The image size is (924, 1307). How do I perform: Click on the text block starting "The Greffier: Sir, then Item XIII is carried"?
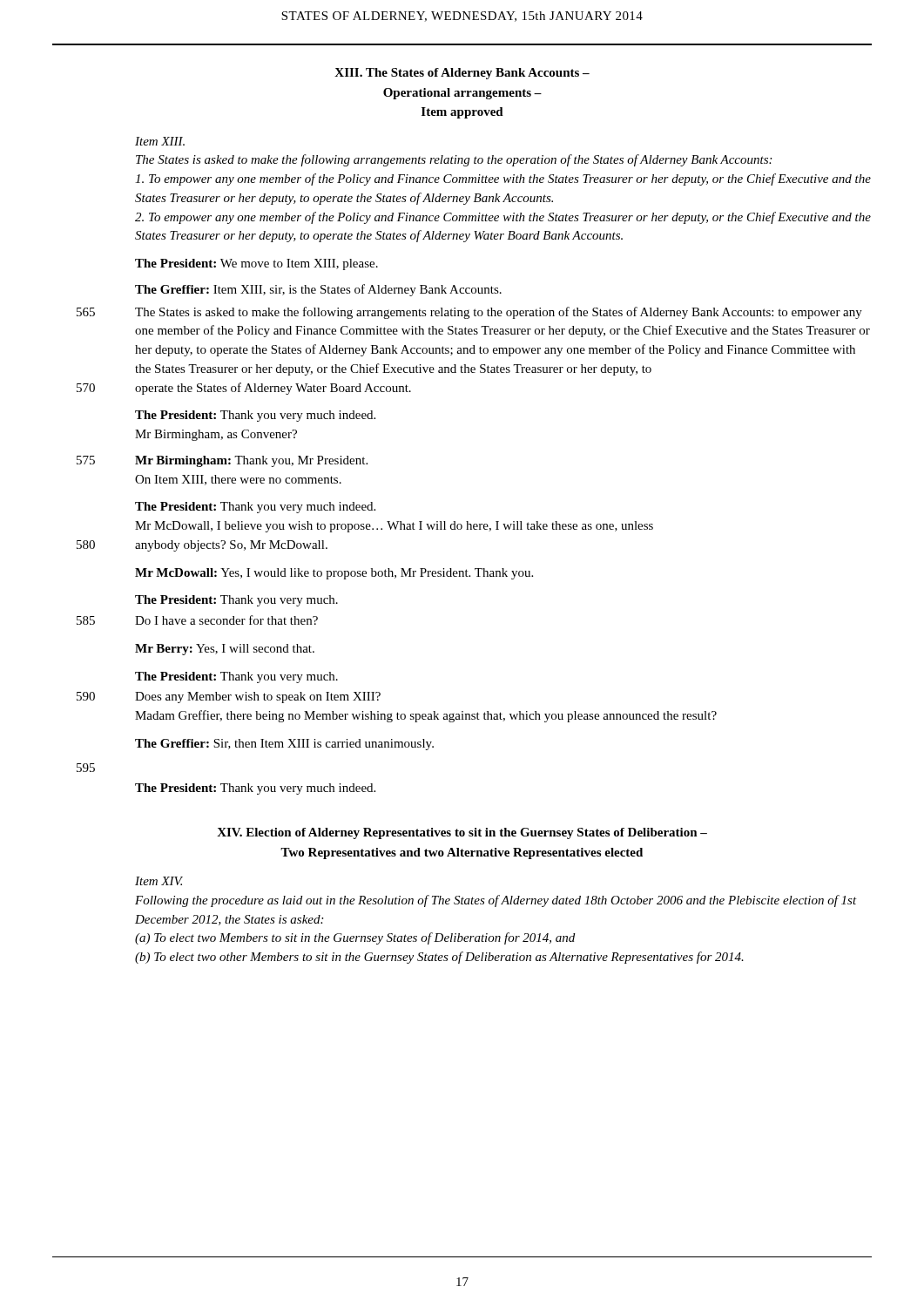click(285, 743)
